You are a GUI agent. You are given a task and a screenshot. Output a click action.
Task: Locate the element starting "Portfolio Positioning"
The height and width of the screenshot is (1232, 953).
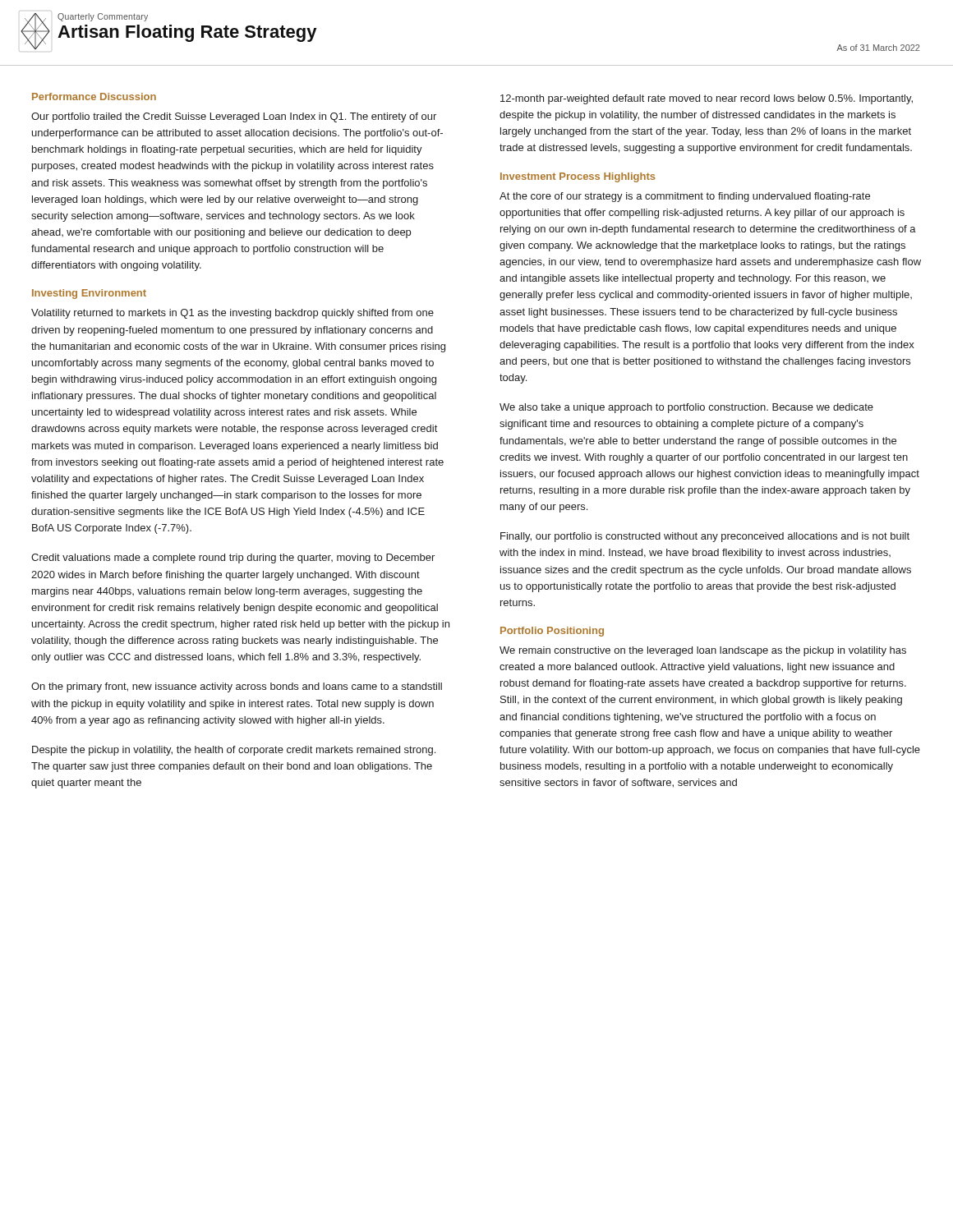click(x=552, y=630)
